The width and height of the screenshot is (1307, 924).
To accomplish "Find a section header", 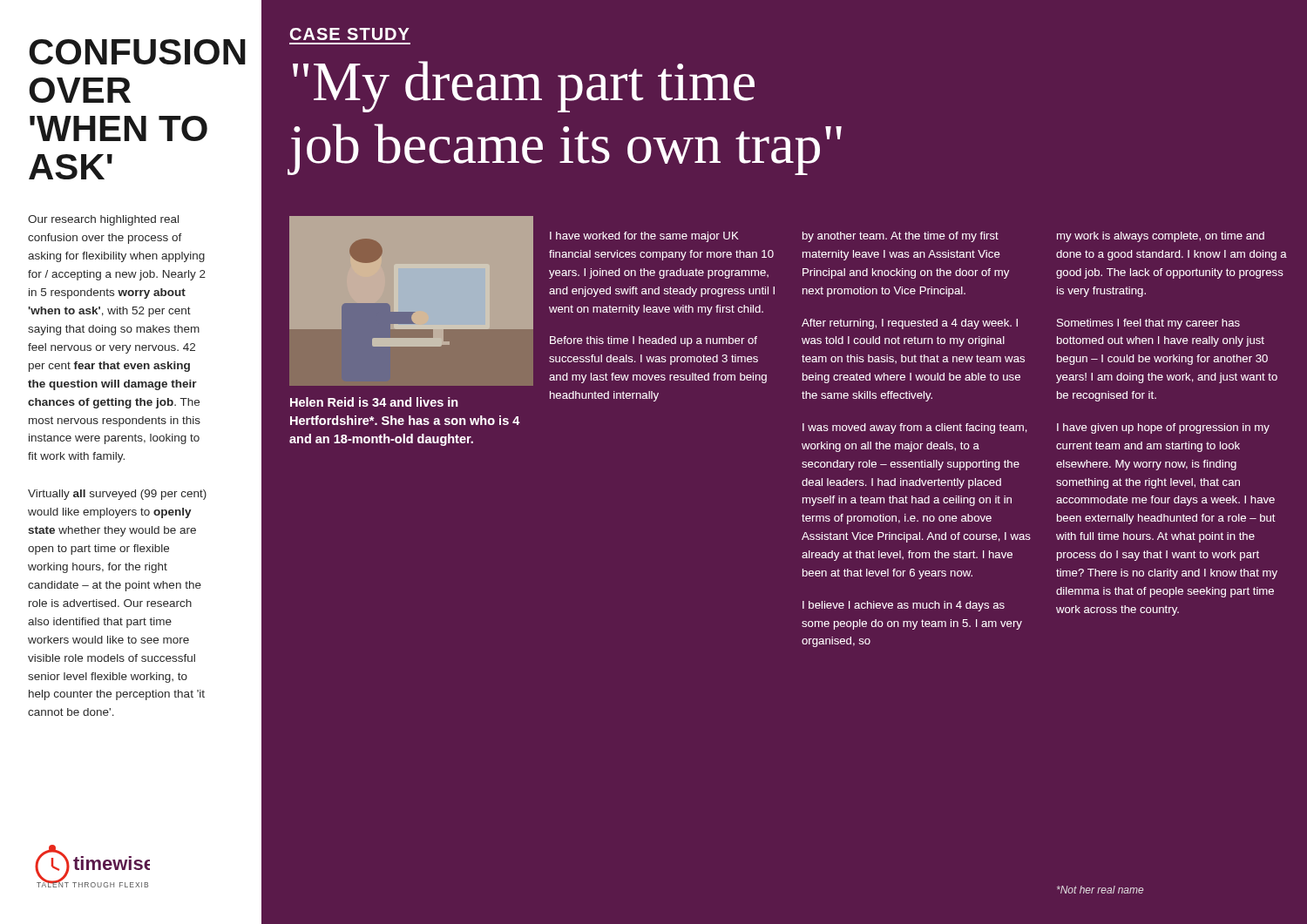I will click(x=350, y=34).
